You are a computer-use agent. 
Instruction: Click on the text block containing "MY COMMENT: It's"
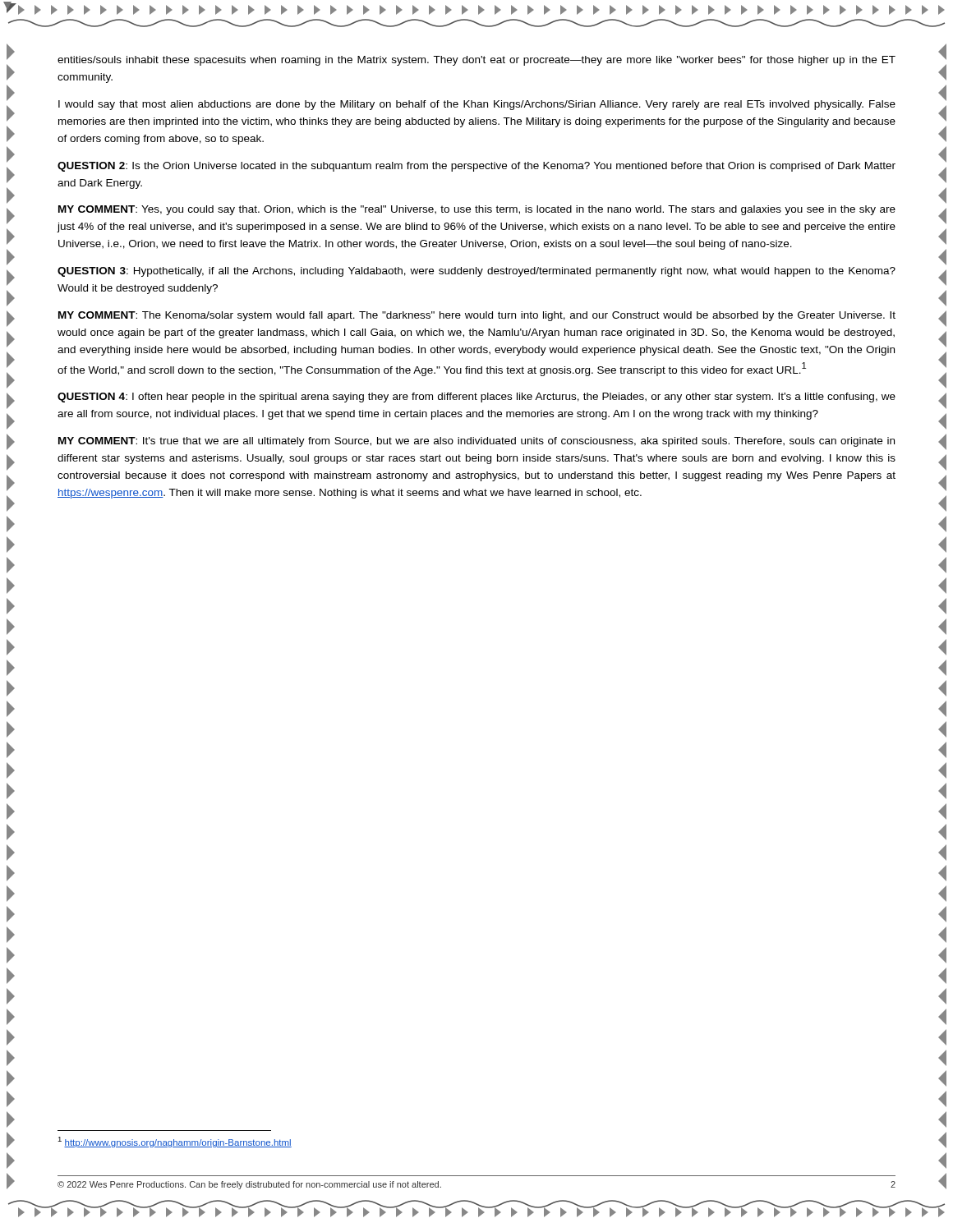click(x=476, y=466)
